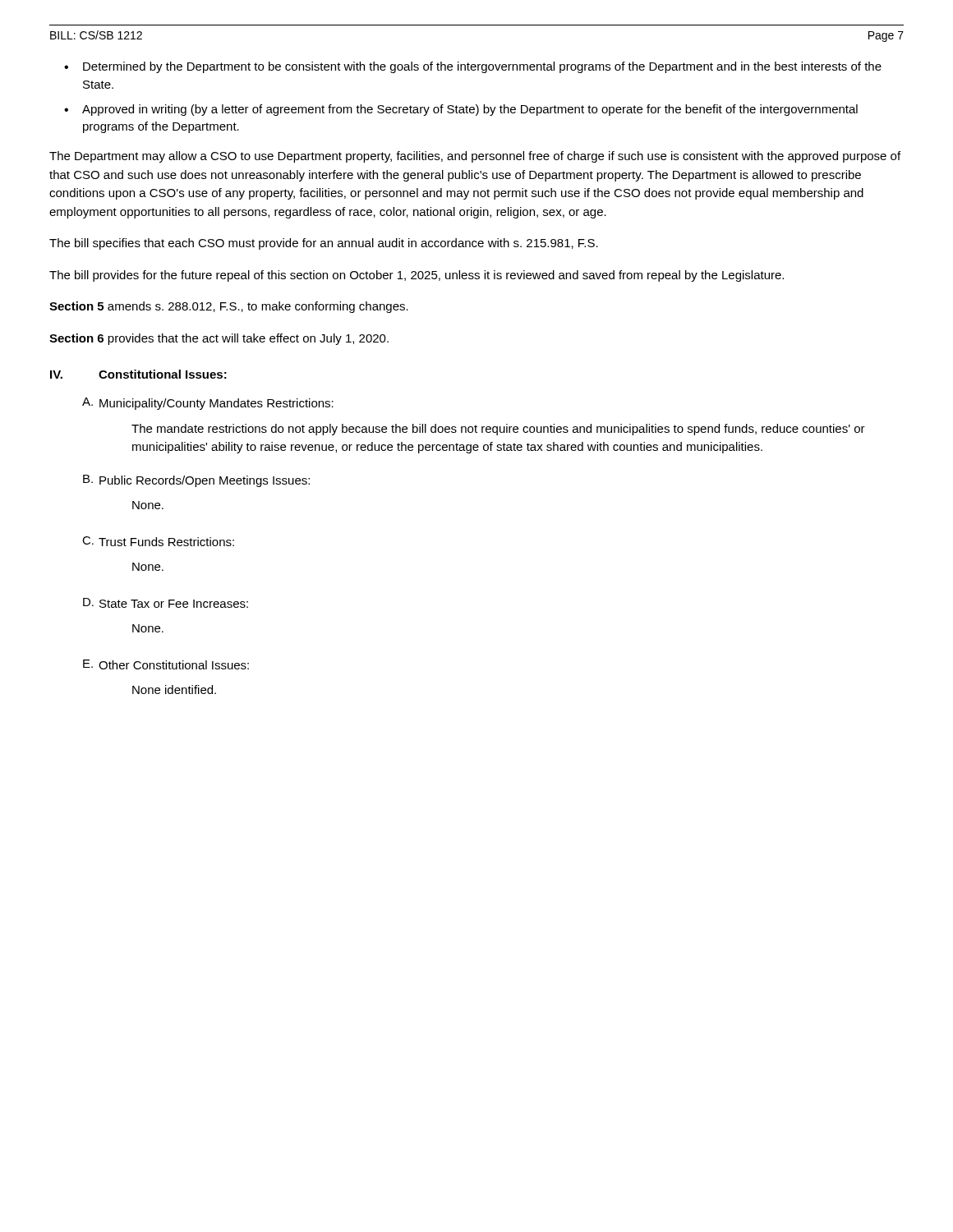
Task: Select the region starting "The bill provides for the future"
Action: coord(417,274)
